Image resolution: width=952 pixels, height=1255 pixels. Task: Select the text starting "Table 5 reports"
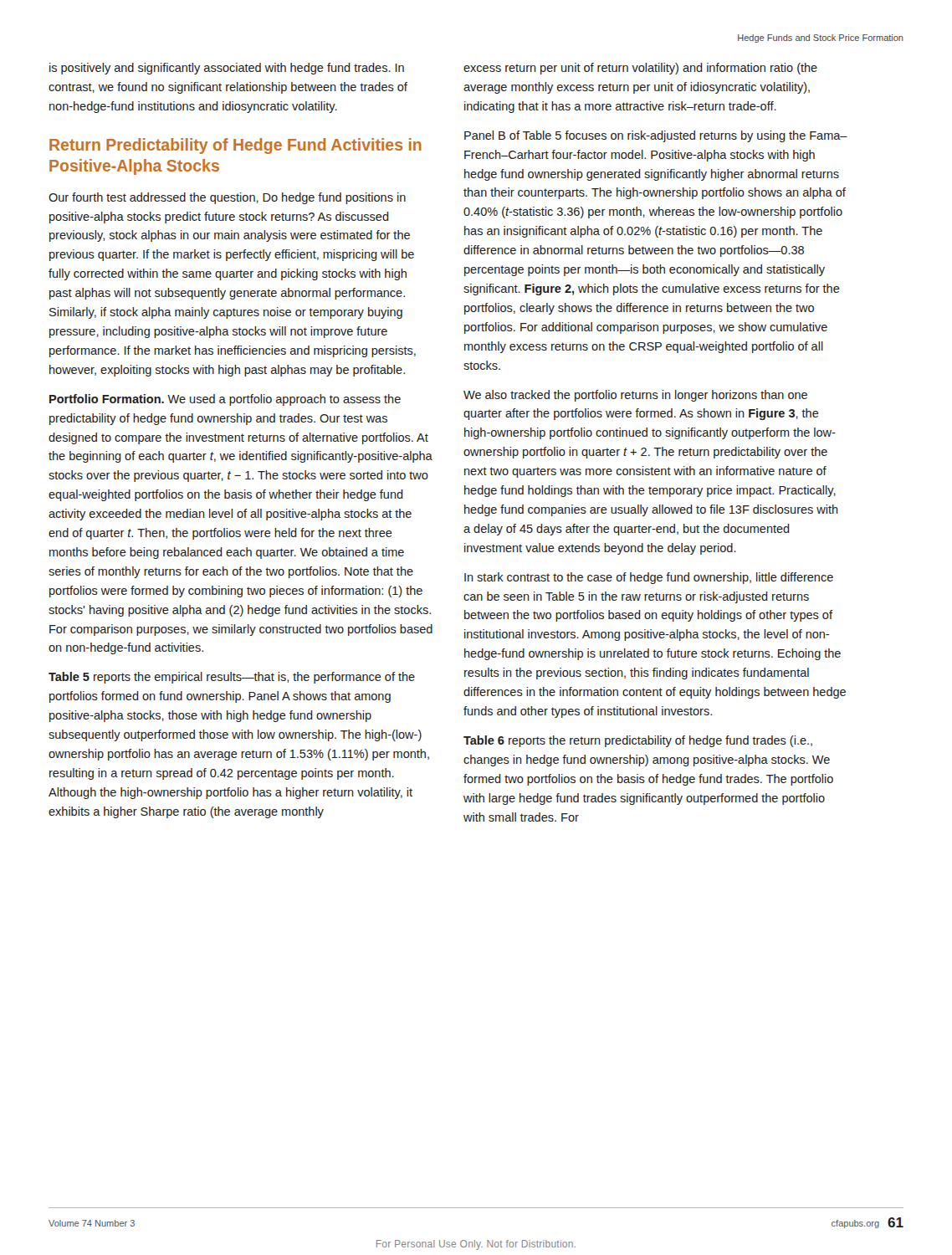(241, 745)
